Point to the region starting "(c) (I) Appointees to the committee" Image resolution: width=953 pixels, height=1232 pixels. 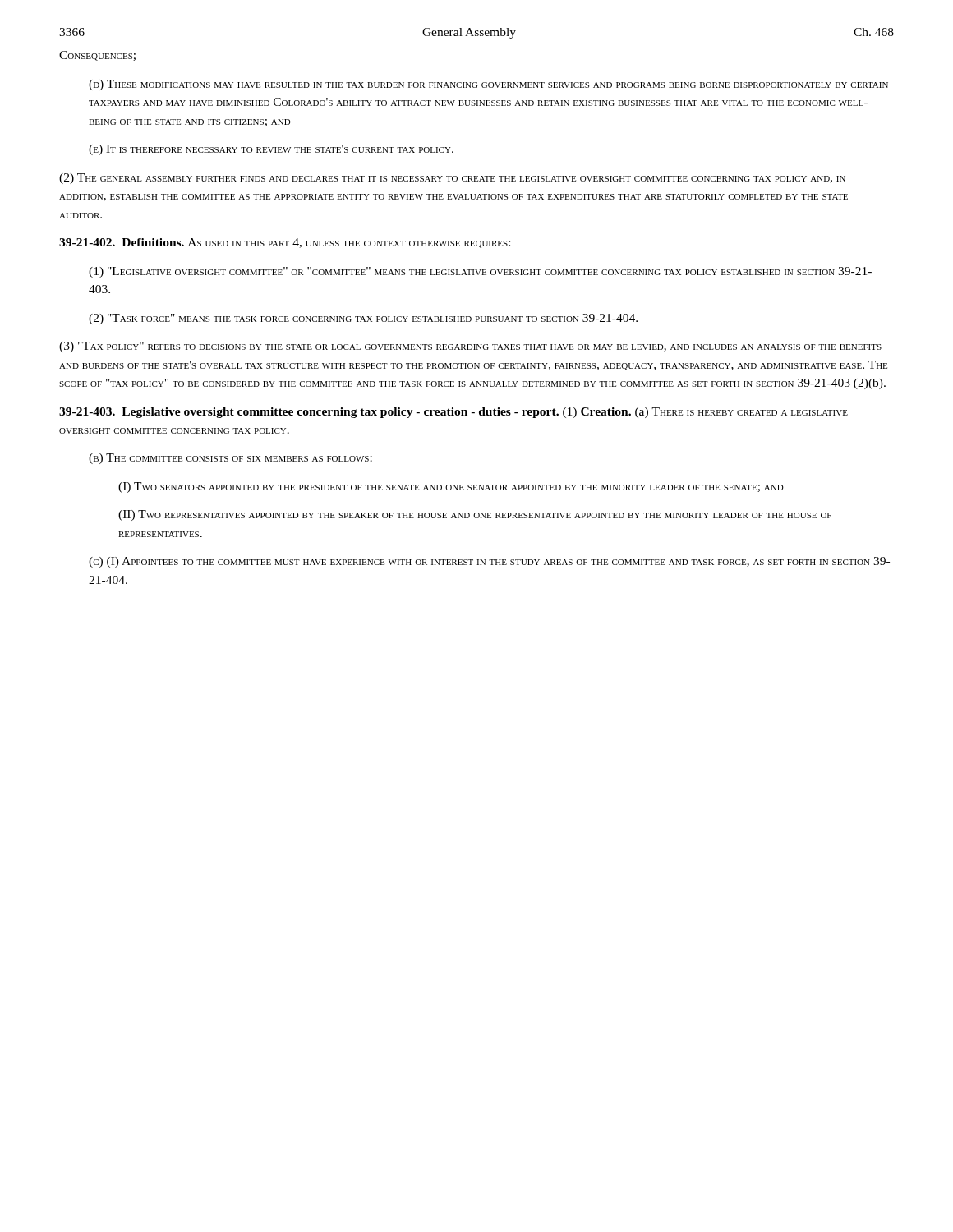(x=489, y=570)
